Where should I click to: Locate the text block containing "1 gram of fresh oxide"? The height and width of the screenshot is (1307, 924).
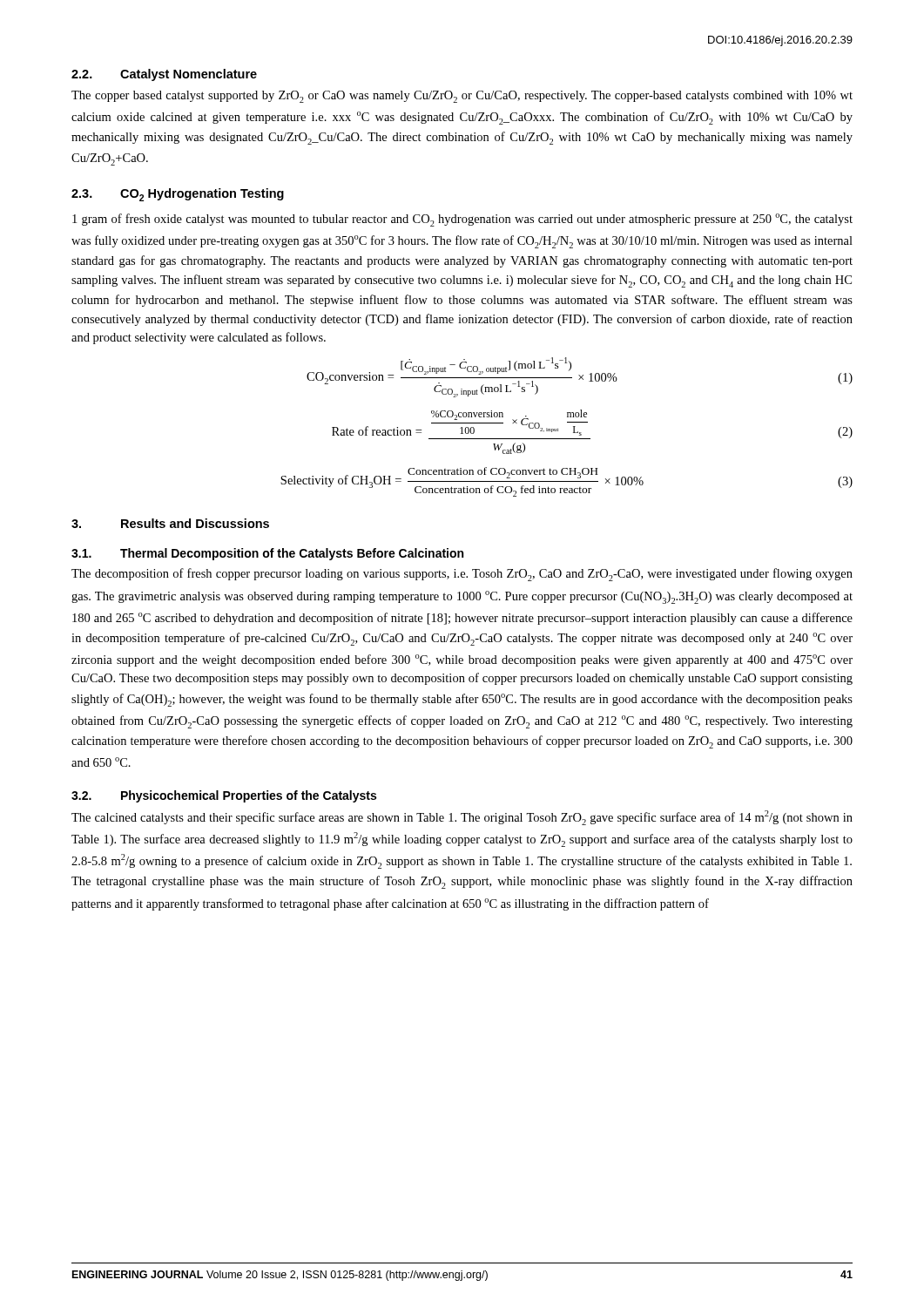click(x=462, y=277)
